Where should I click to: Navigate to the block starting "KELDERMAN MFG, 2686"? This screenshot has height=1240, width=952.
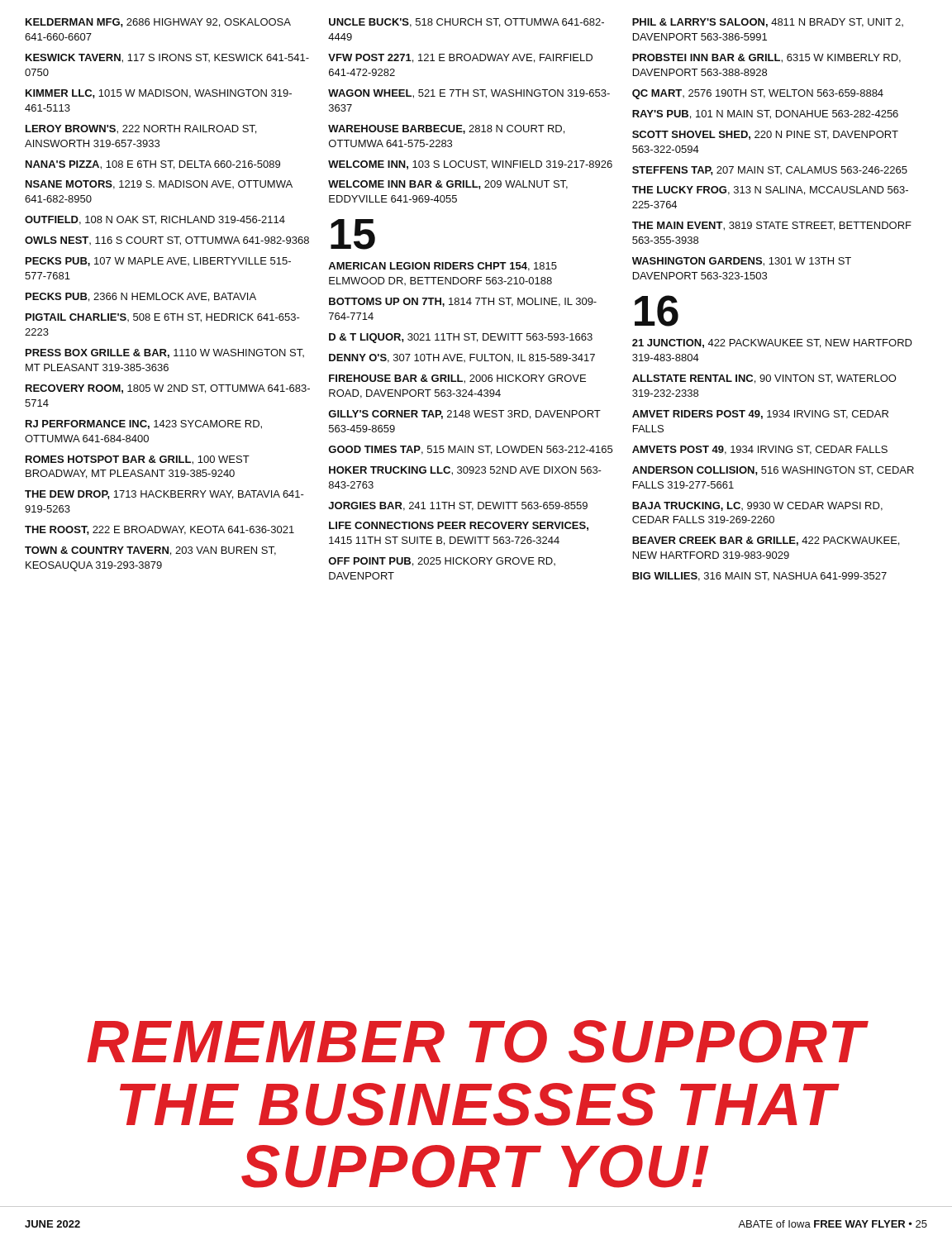(158, 29)
